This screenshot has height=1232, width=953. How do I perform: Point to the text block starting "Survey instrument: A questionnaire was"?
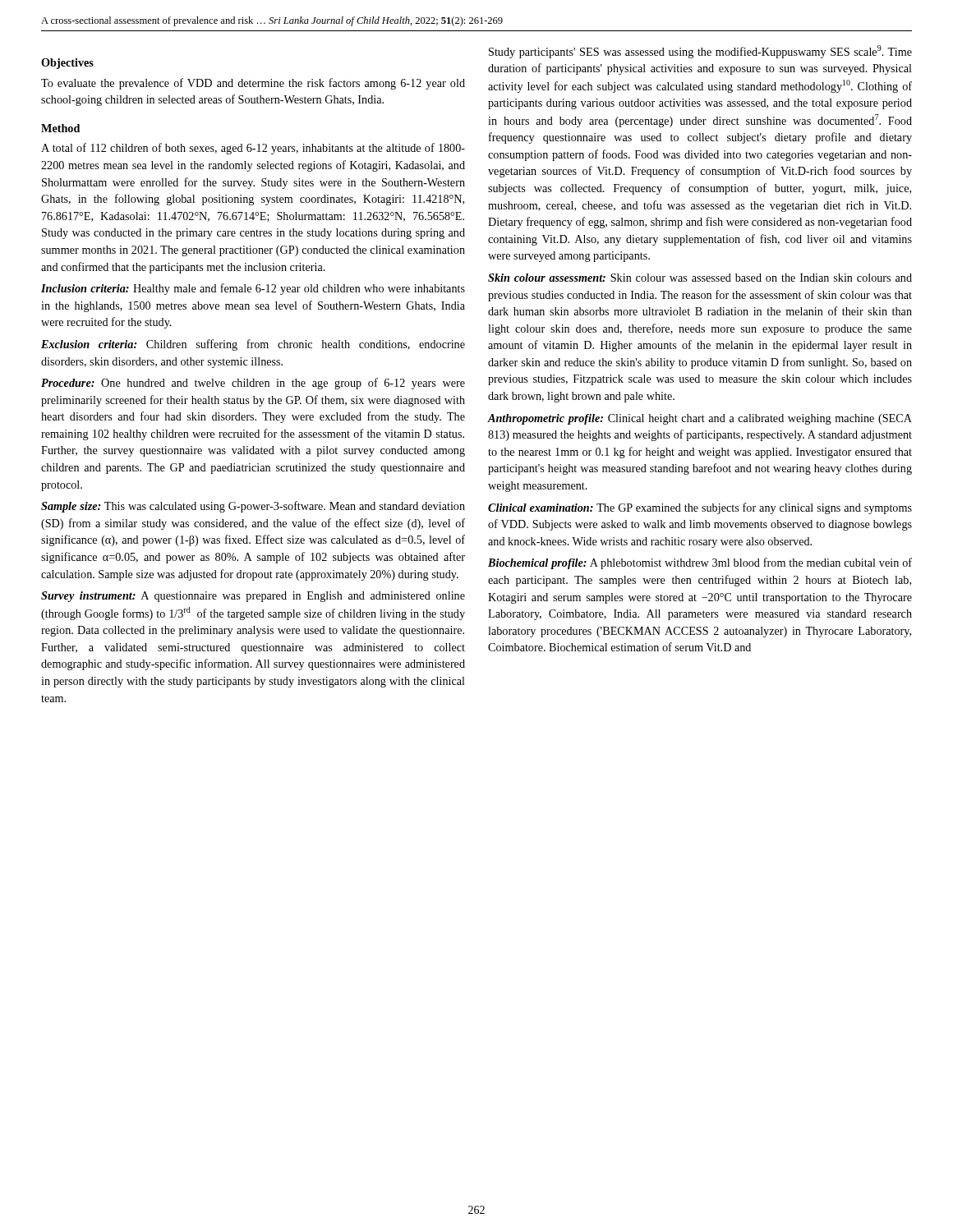click(253, 647)
